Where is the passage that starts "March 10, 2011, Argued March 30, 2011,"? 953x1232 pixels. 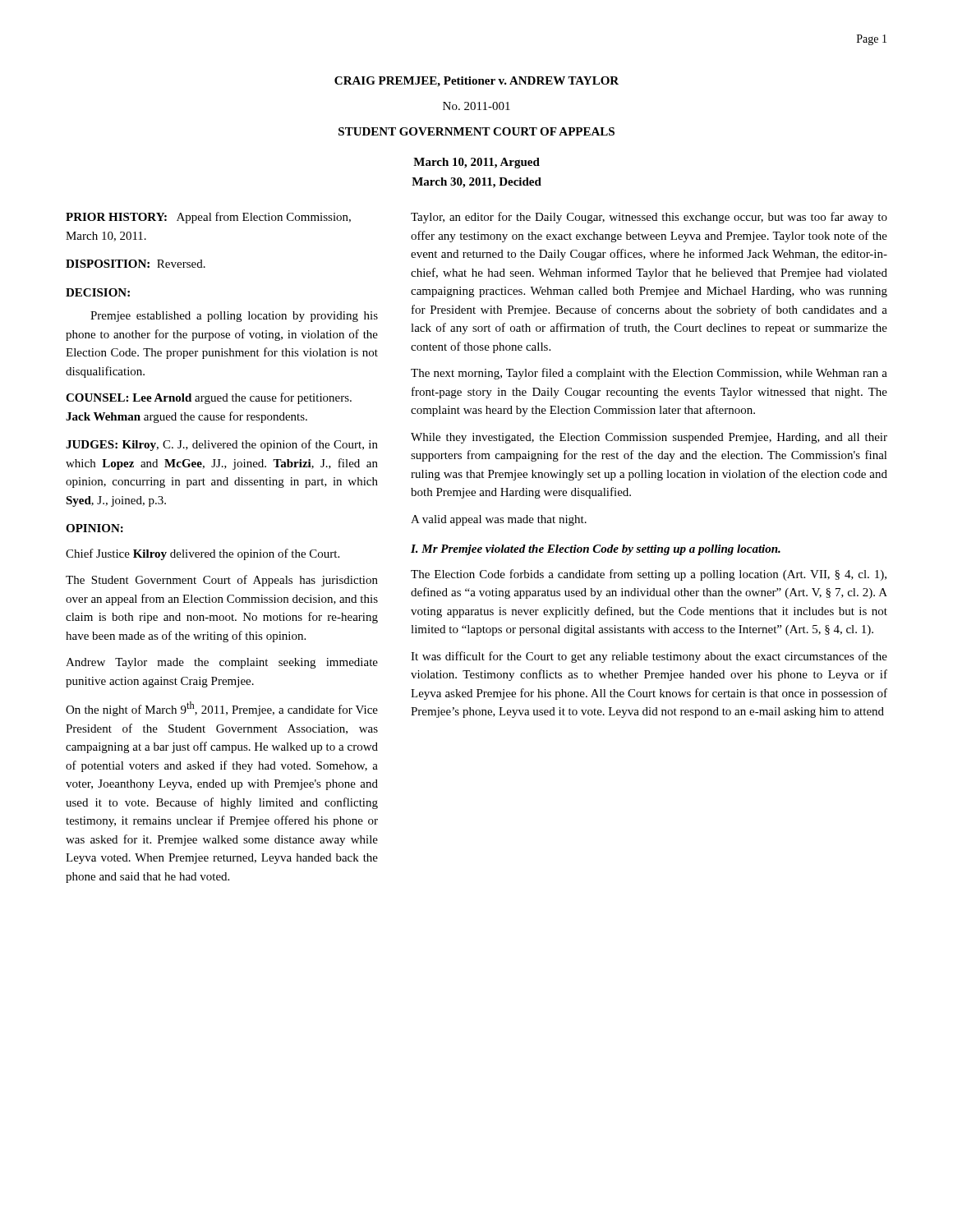click(x=476, y=172)
